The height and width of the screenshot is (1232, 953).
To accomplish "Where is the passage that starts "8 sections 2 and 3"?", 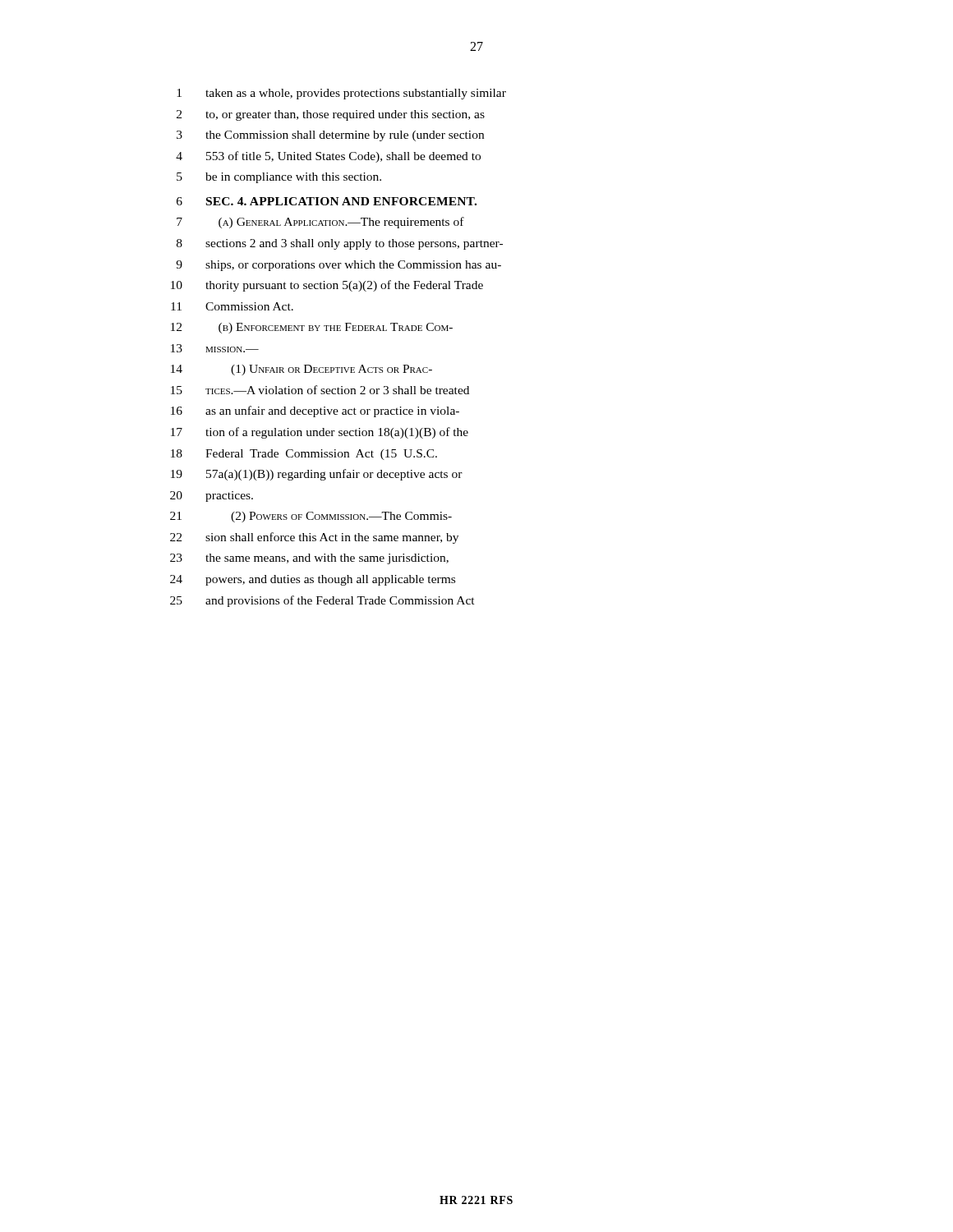I will (501, 243).
